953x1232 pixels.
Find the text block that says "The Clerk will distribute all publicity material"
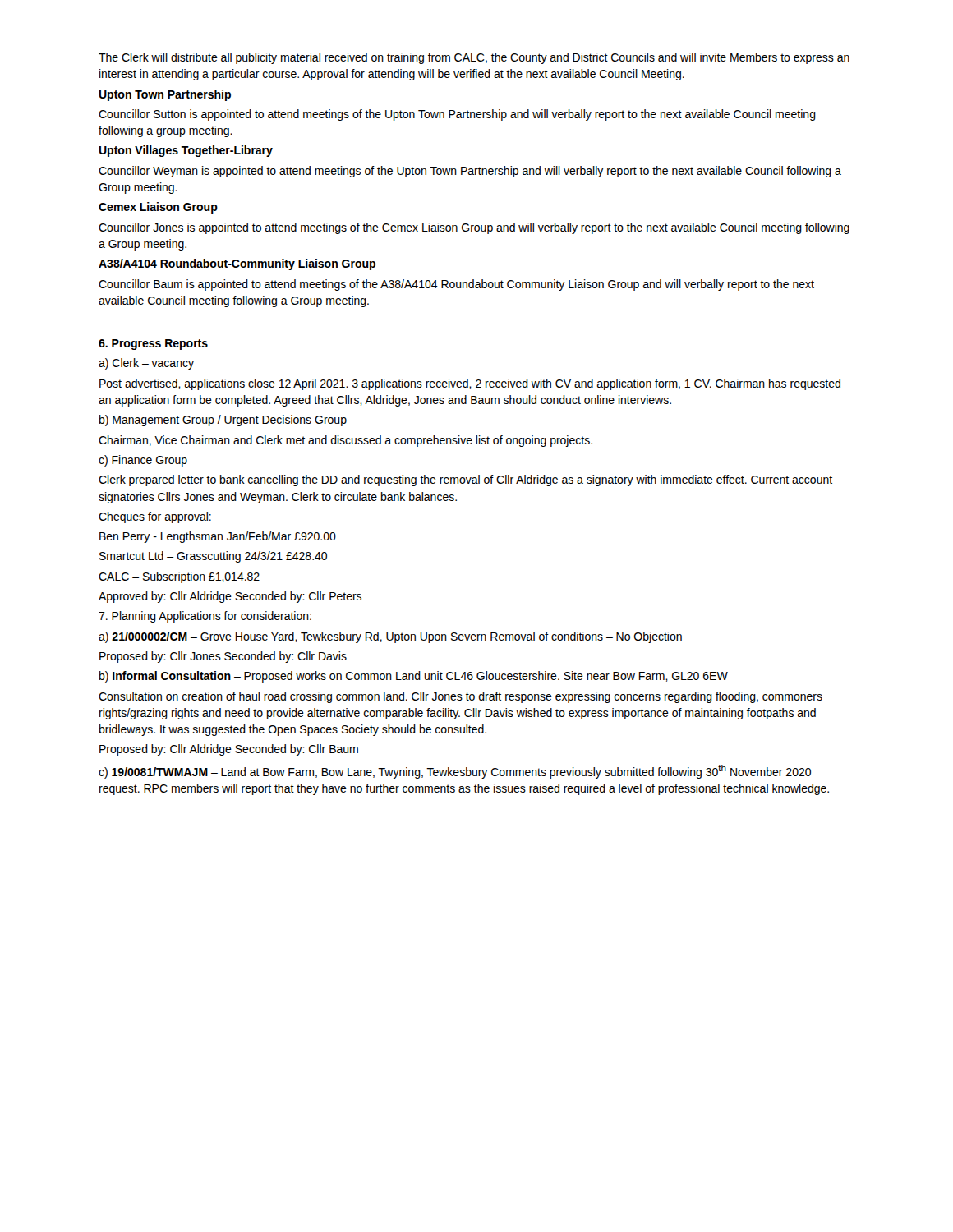pyautogui.click(x=476, y=66)
